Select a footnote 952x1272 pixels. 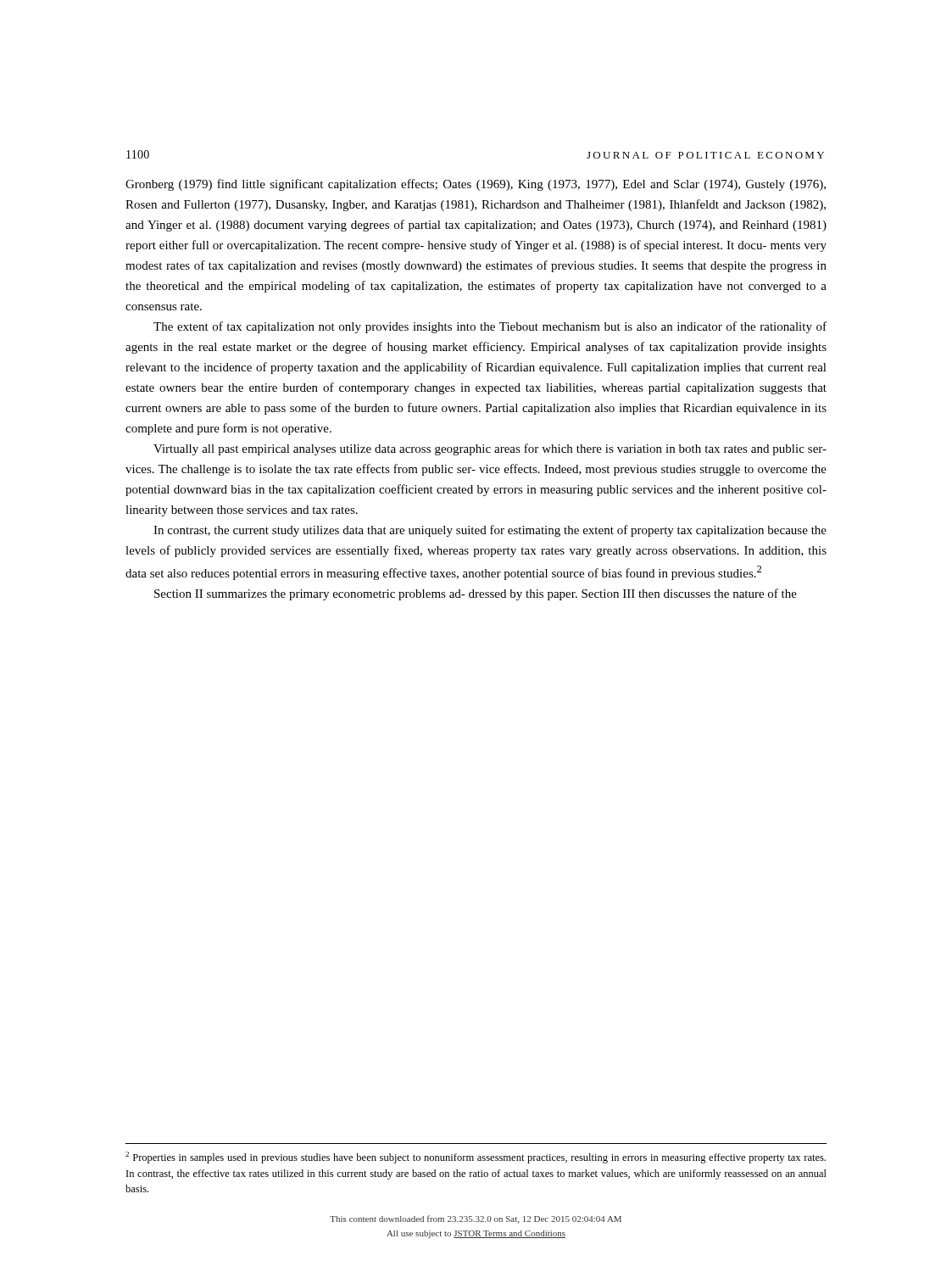(x=476, y=1173)
